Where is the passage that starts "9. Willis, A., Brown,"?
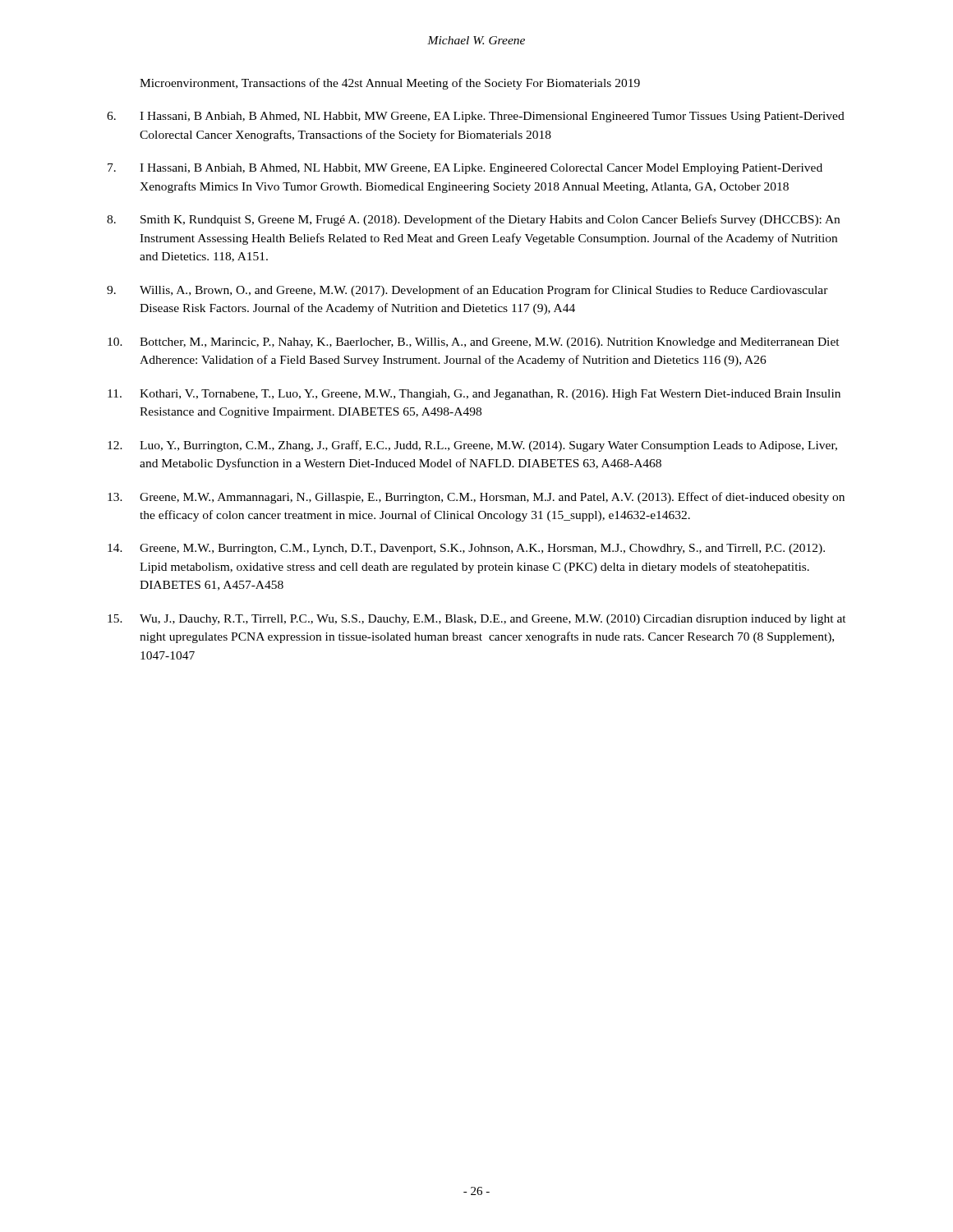Screen dimensions: 1232x953 click(476, 299)
